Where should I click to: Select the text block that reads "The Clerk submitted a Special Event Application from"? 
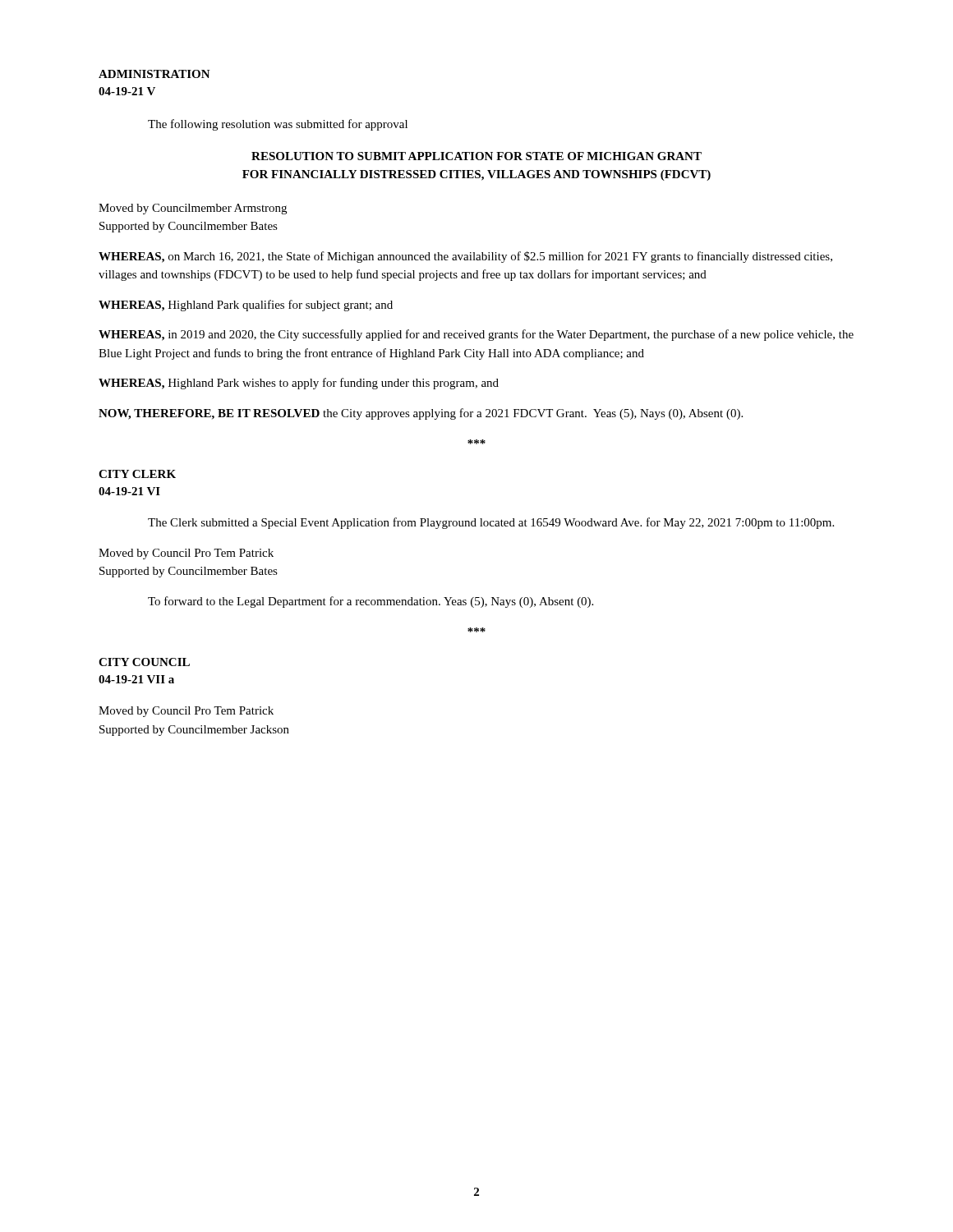point(491,522)
